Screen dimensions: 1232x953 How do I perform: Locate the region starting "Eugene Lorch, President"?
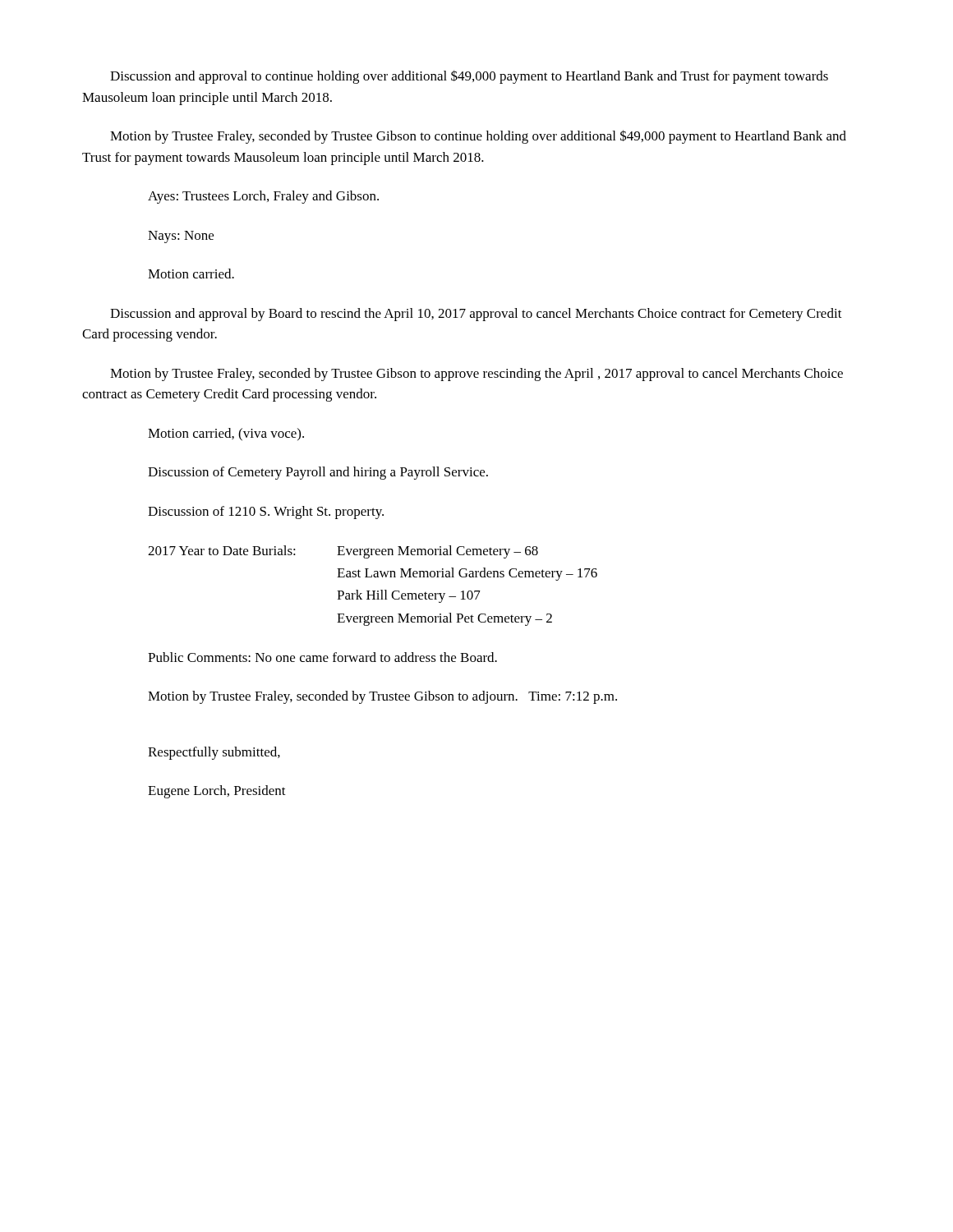click(x=217, y=791)
